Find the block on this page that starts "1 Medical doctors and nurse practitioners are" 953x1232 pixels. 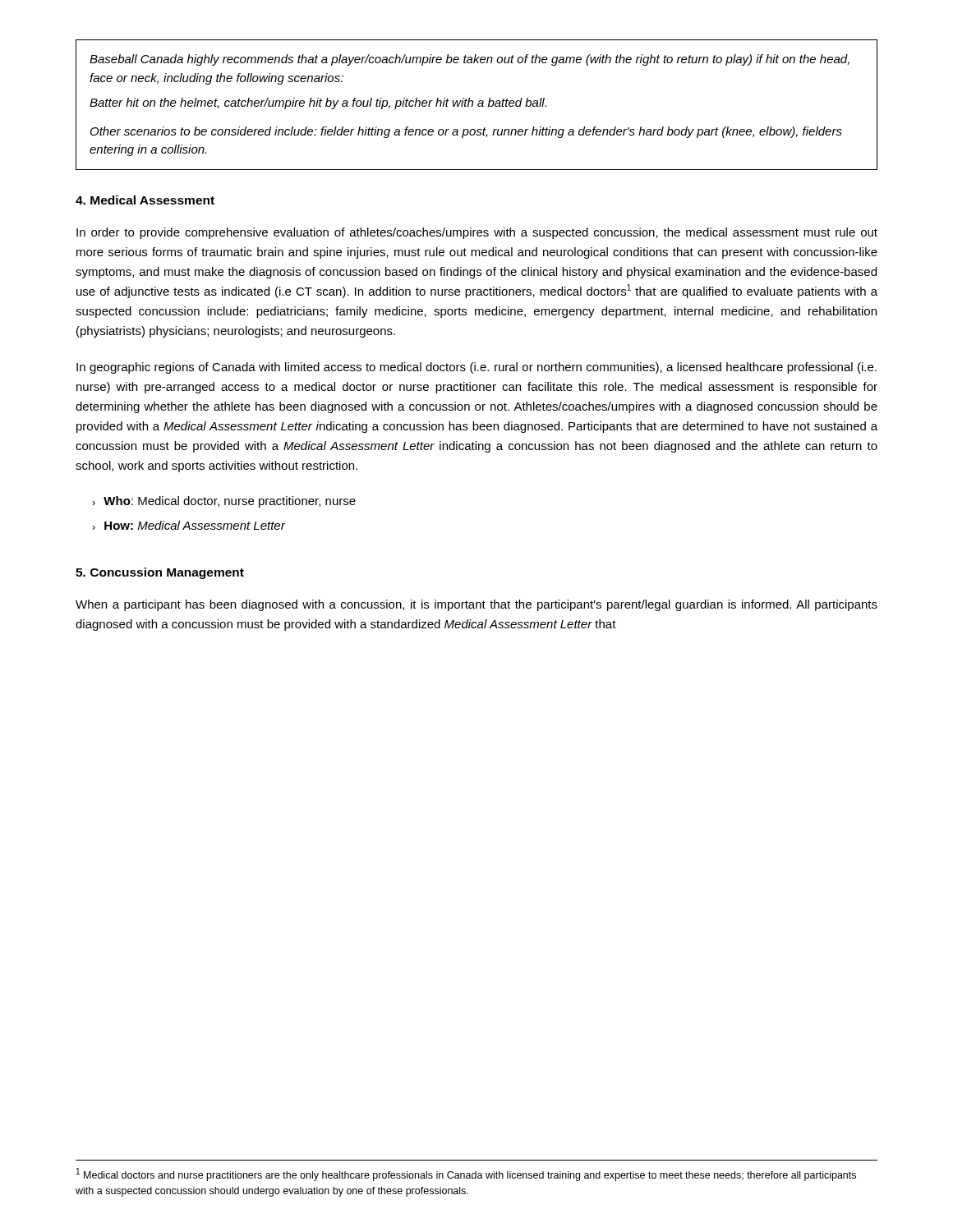466,1182
